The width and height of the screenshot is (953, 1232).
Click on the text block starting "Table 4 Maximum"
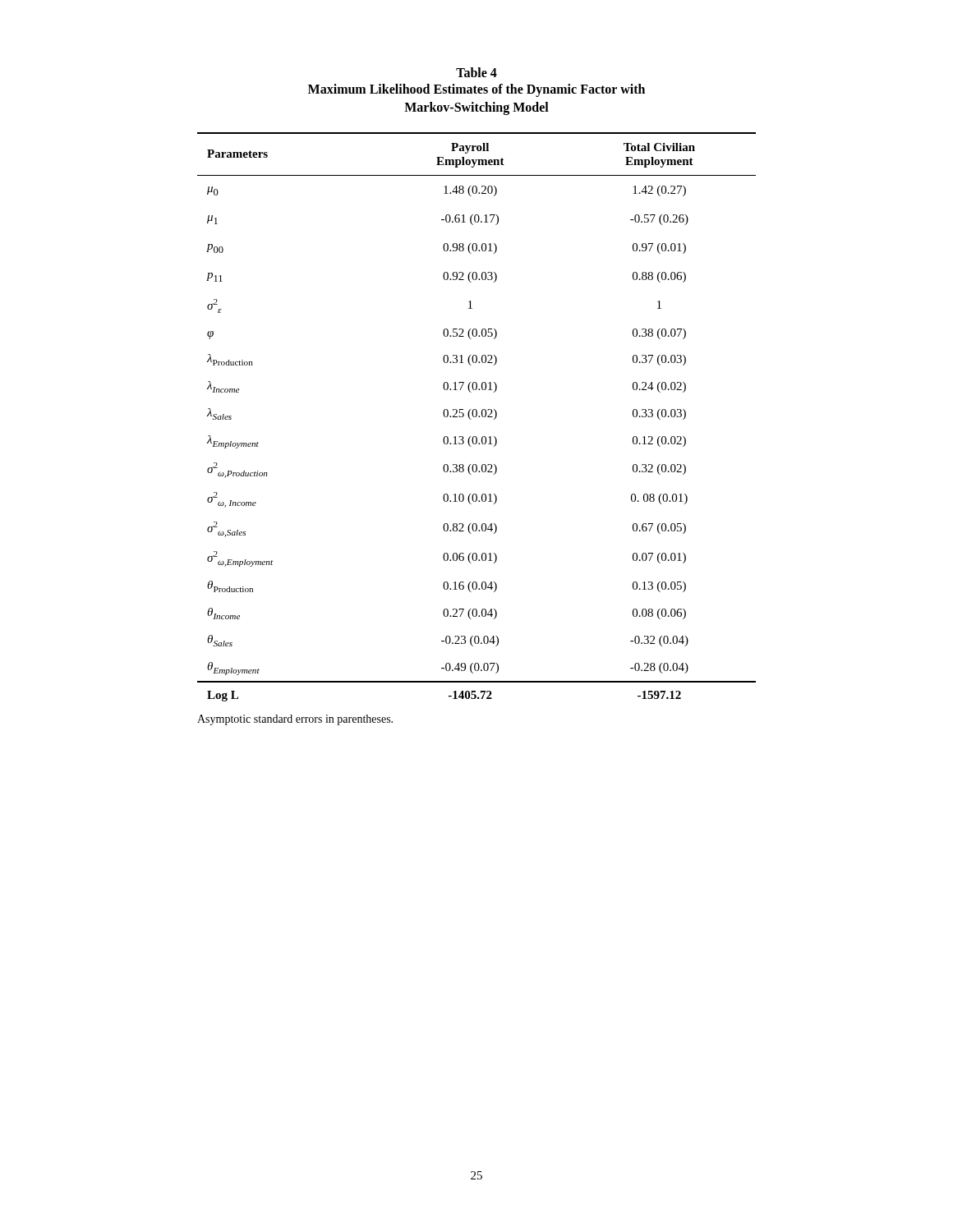point(476,91)
